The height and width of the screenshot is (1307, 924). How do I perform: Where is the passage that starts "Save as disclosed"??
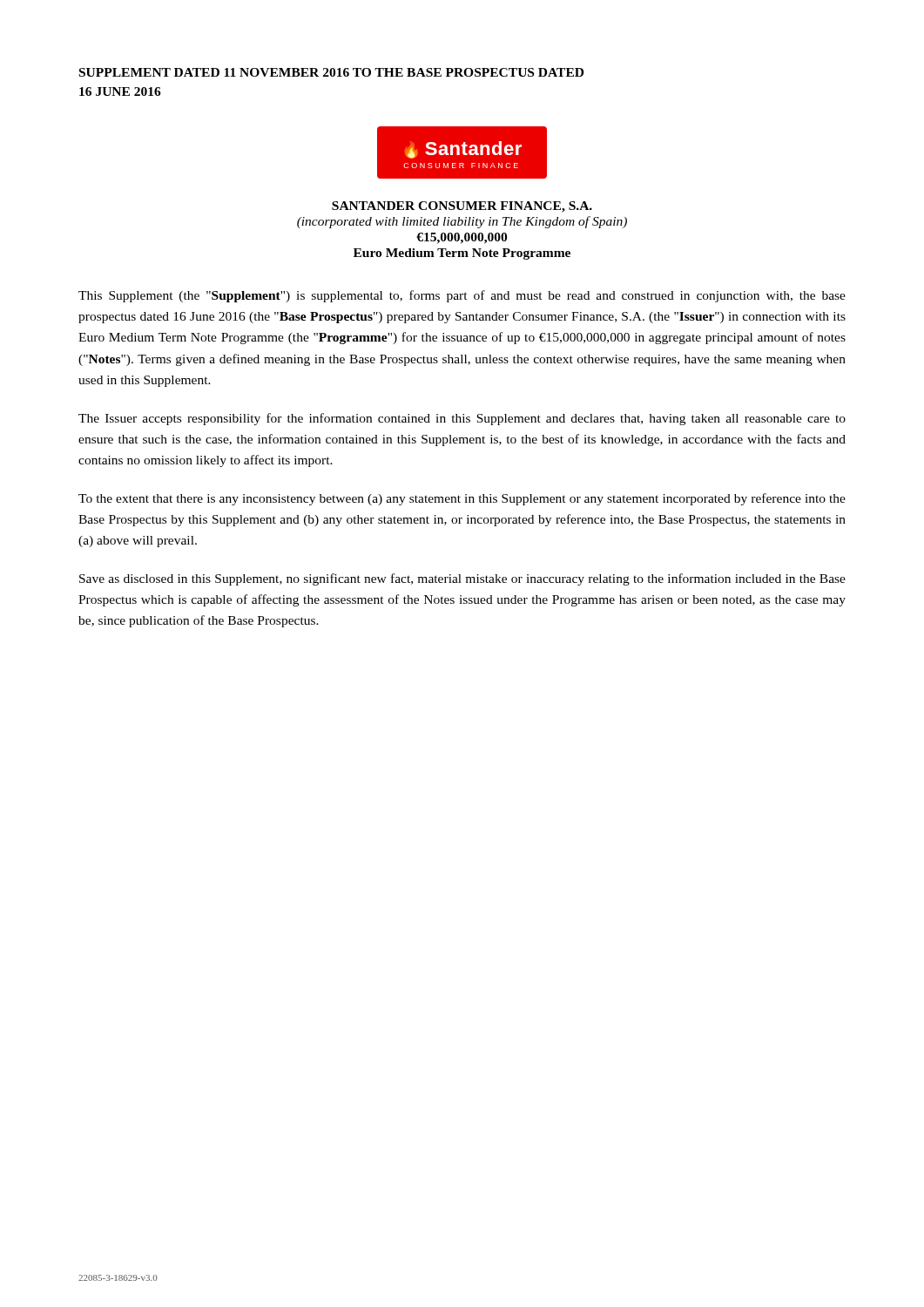coord(462,599)
